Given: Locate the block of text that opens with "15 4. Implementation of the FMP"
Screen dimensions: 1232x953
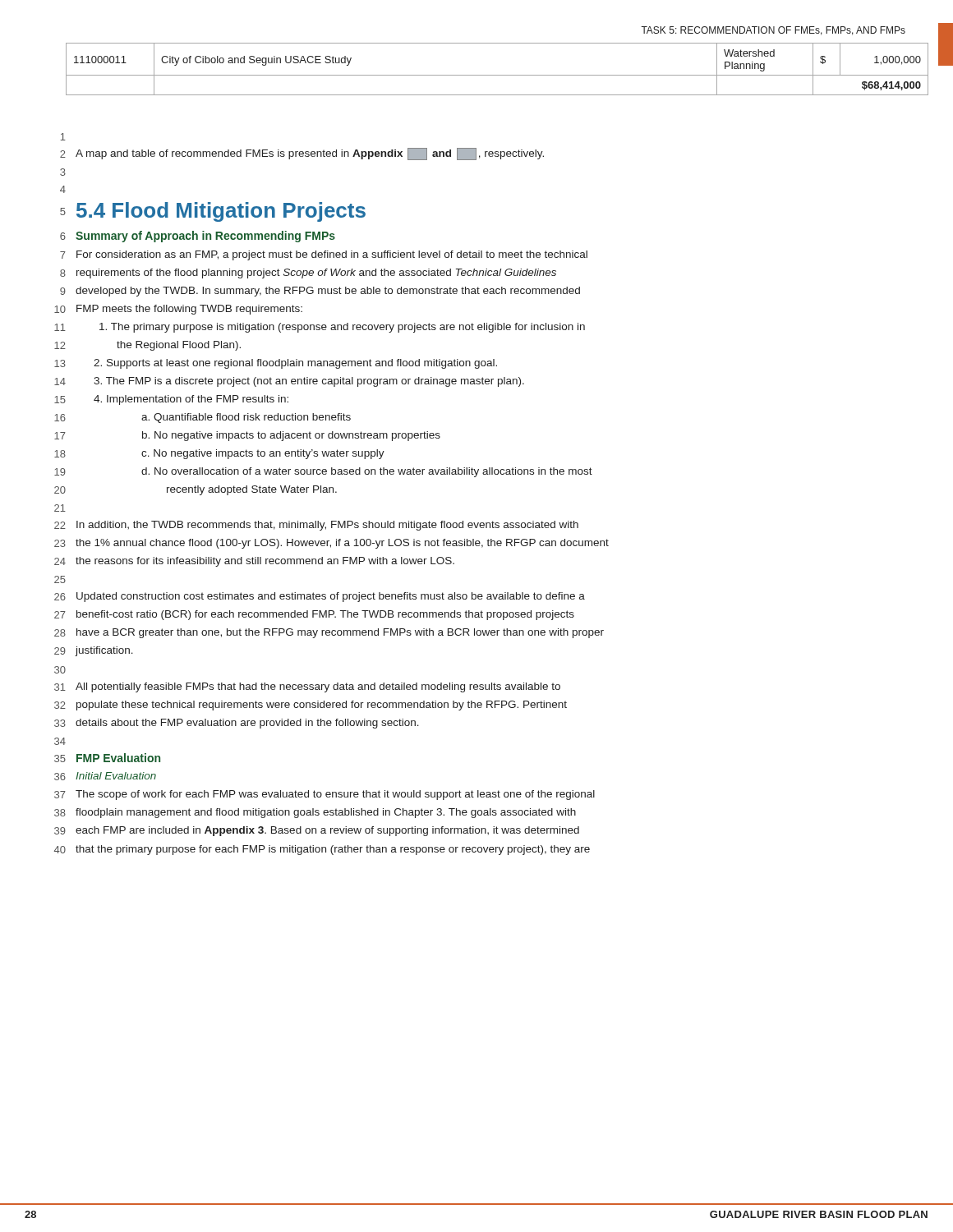Looking at the screenshot, I should click(171, 400).
